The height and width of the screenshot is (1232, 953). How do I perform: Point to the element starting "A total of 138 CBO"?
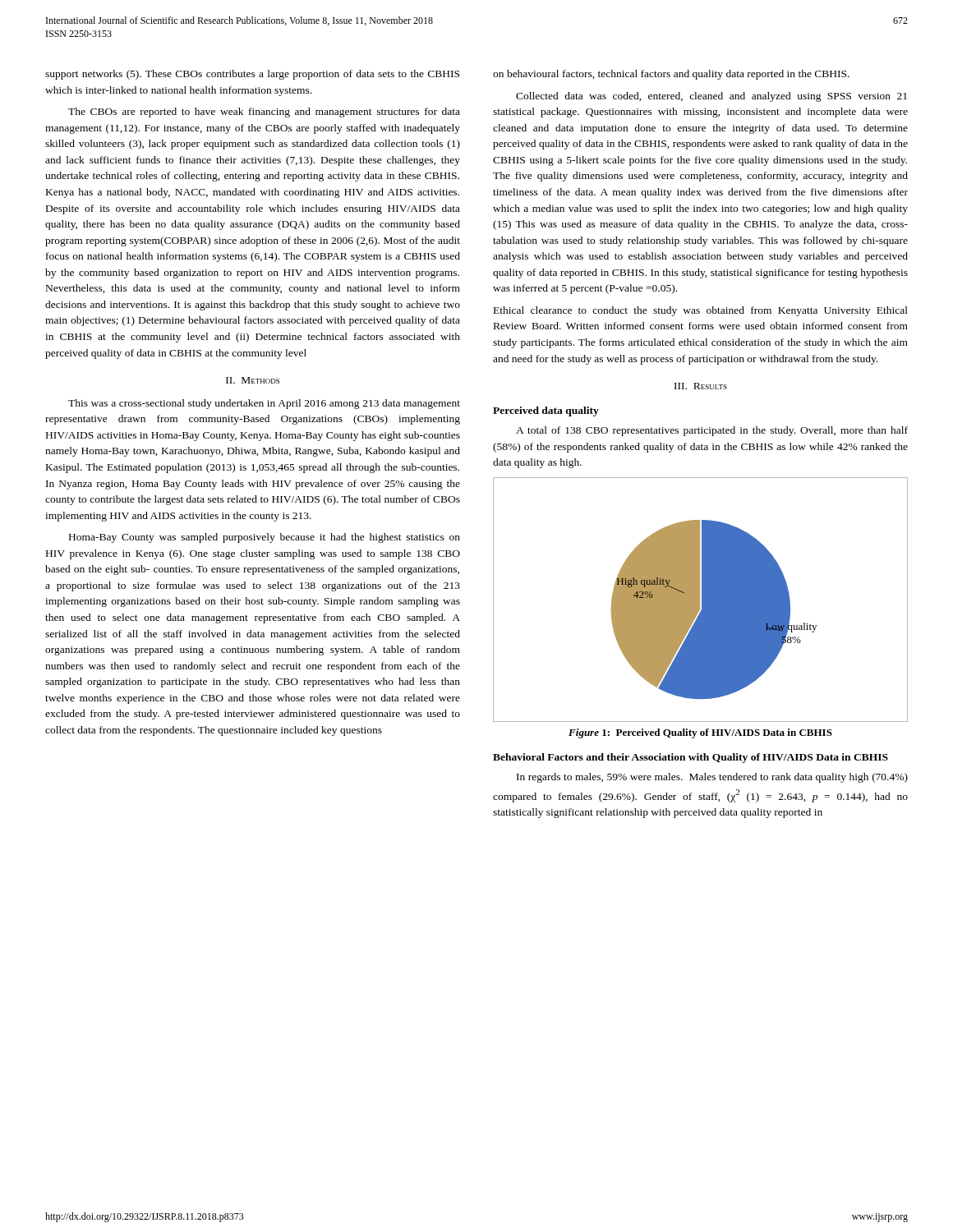(700, 446)
